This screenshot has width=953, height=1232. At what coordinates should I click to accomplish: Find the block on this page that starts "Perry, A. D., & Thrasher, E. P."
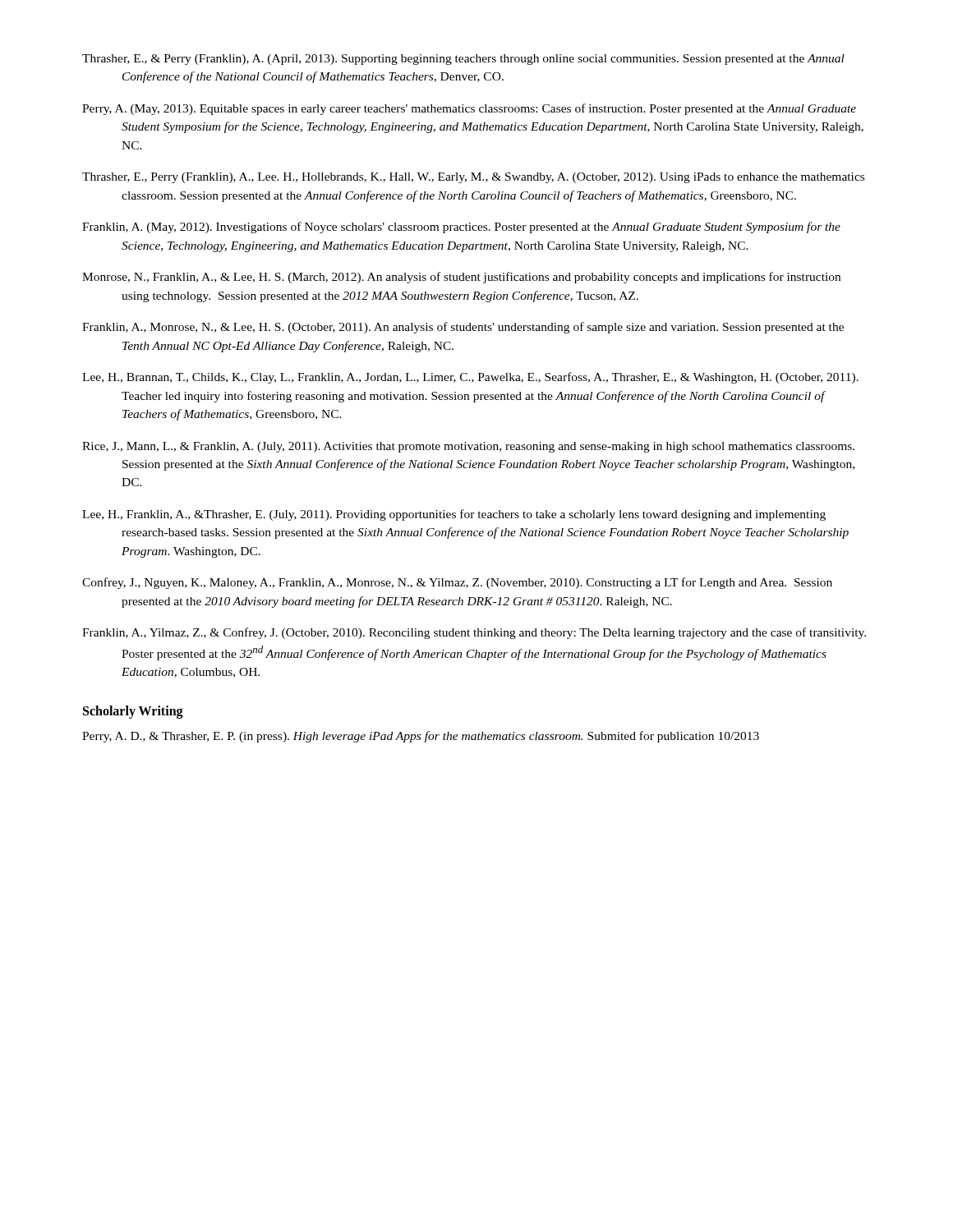pos(421,736)
